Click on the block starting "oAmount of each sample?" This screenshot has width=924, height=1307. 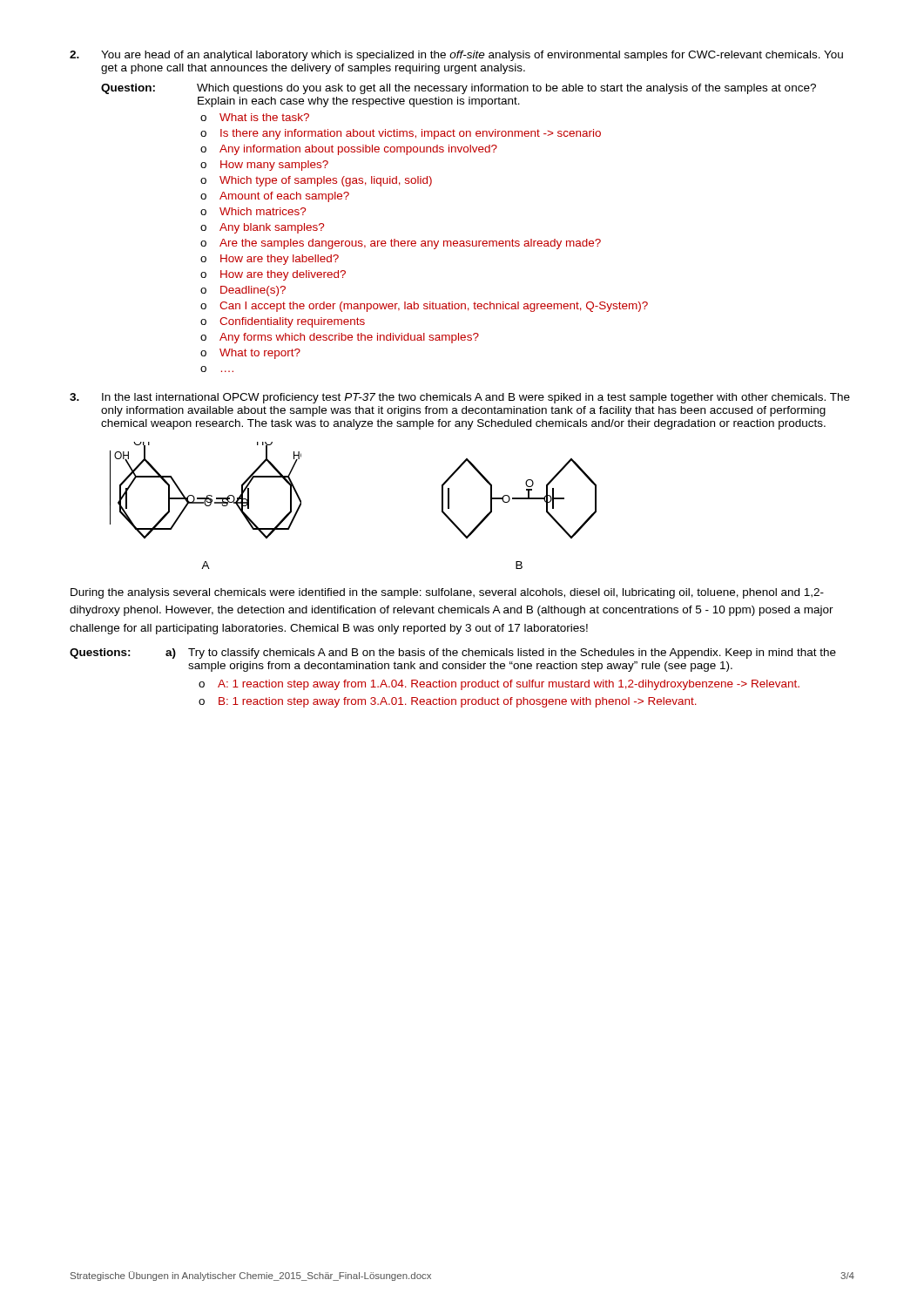(x=275, y=196)
